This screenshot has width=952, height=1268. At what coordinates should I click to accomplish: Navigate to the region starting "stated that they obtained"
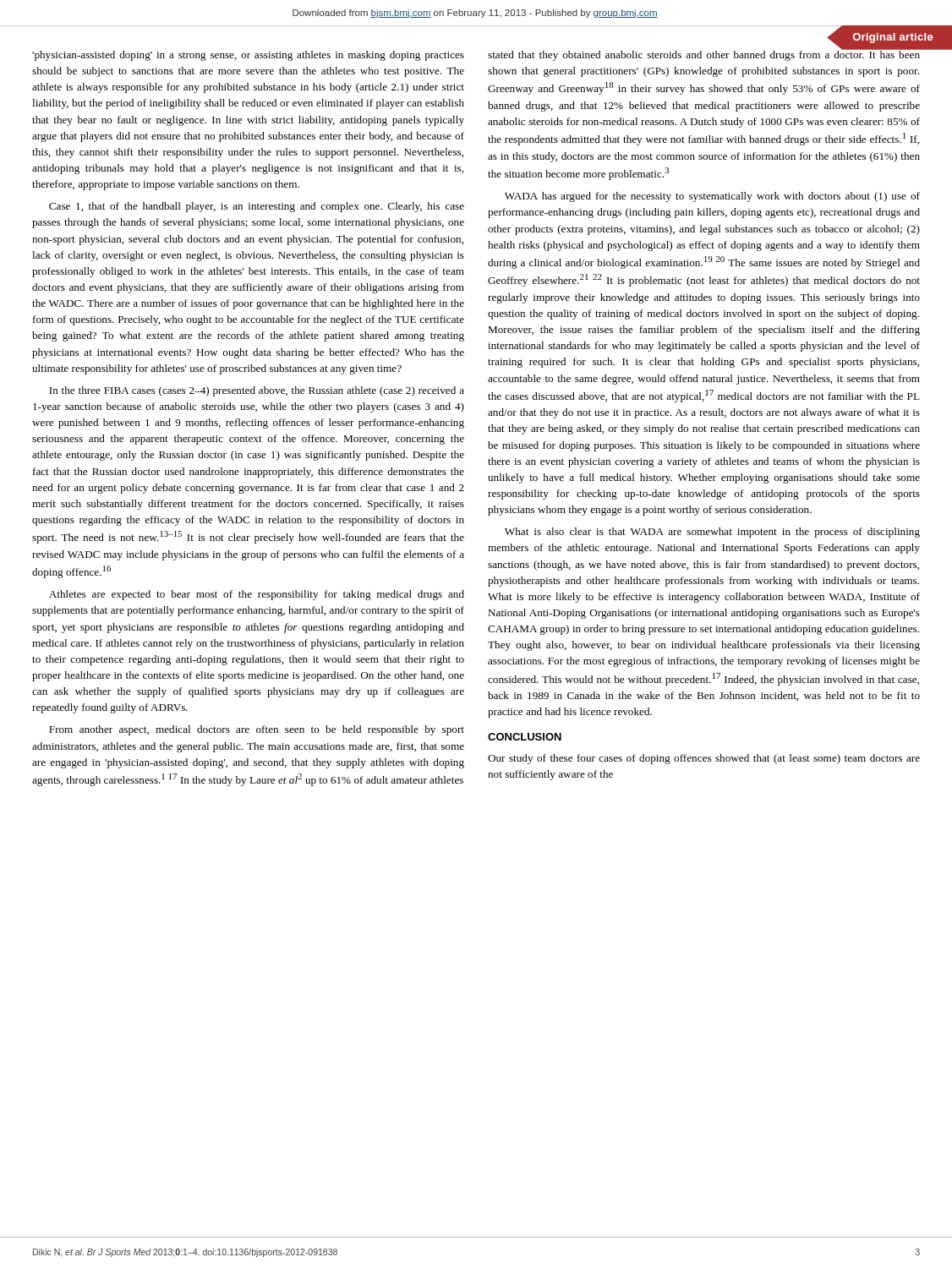(704, 114)
